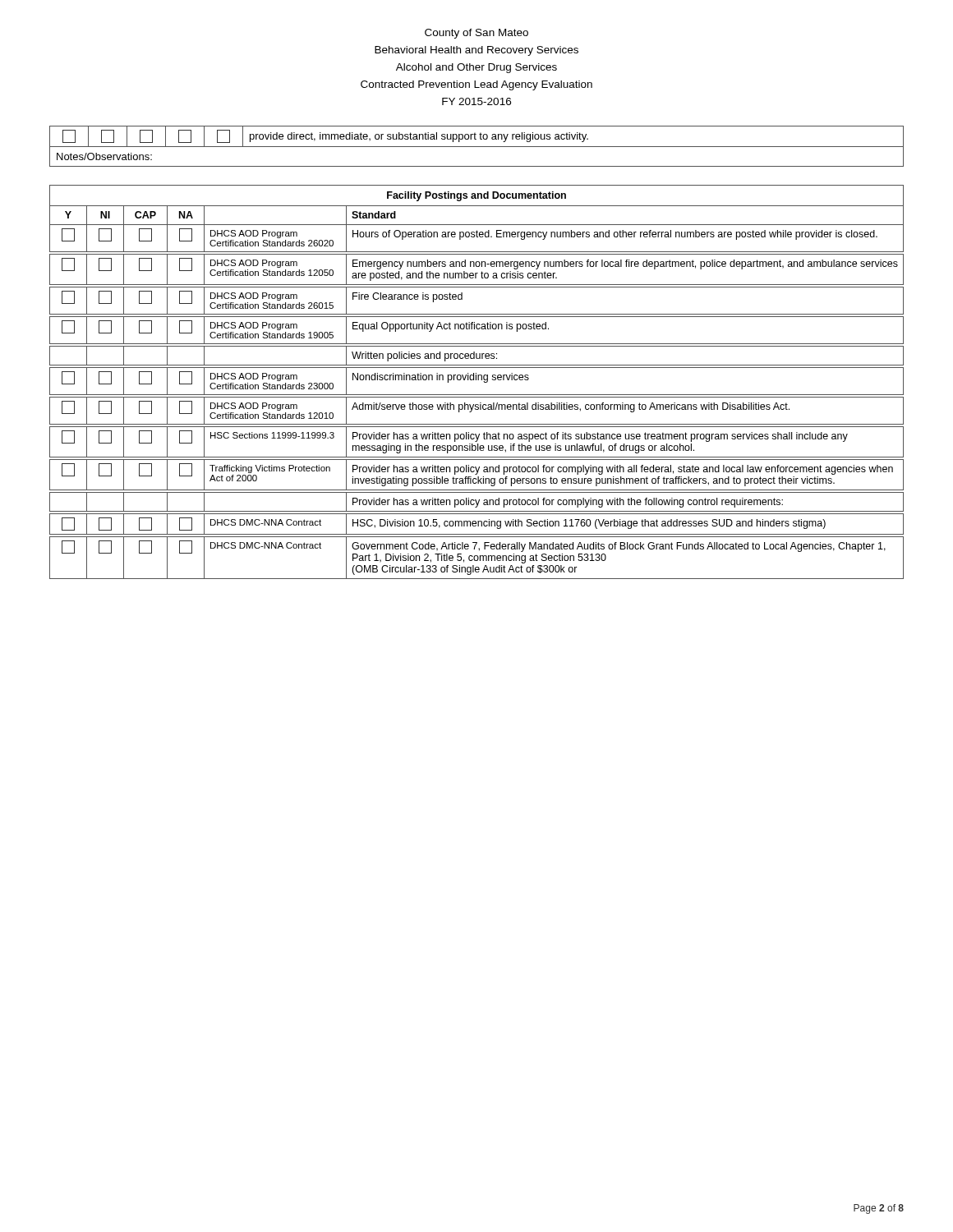Find the table that mentions "provide direct, immediate,"
Screen dimensions: 1232x953
[x=476, y=146]
